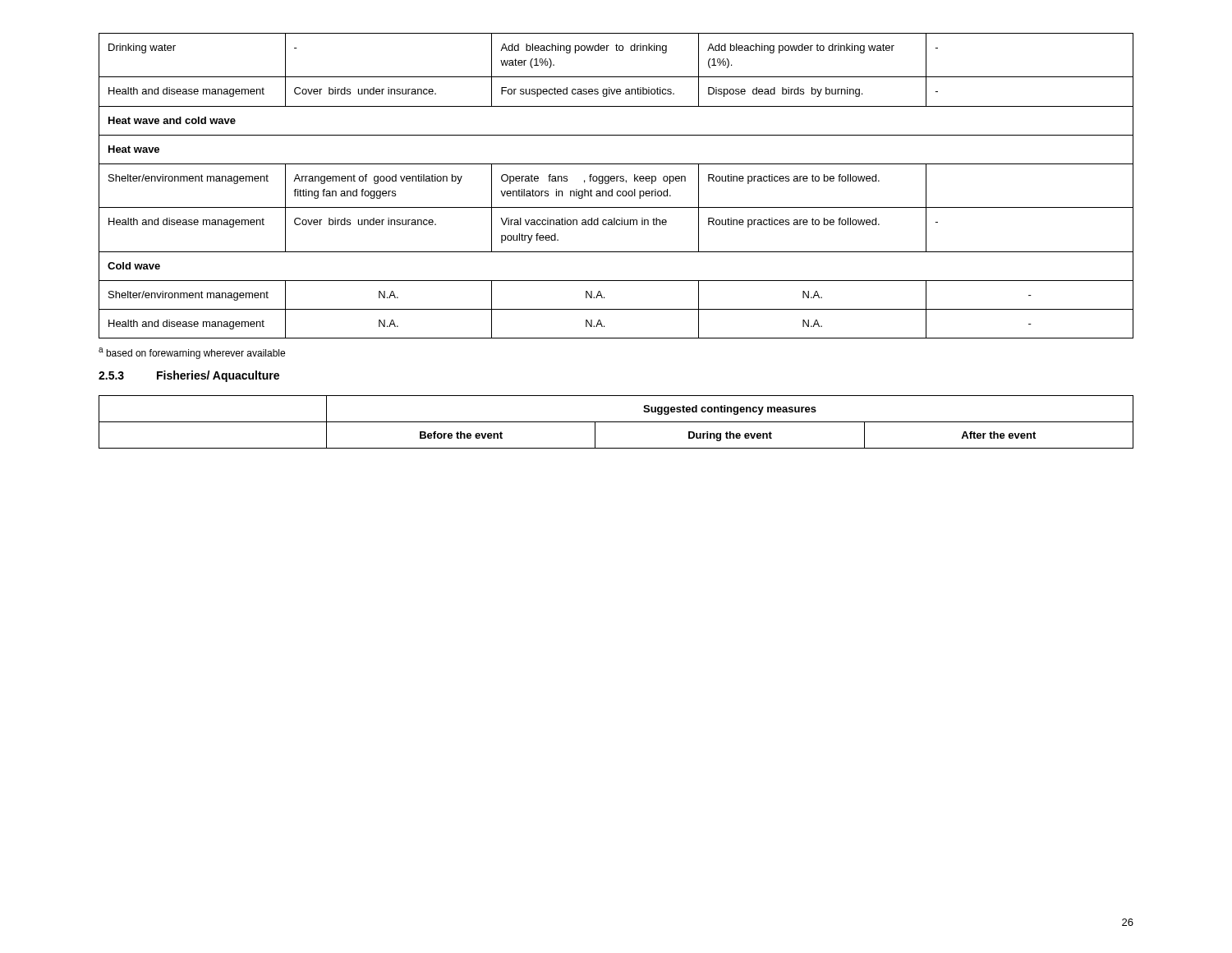1232x953 pixels.
Task: Select the table that reads "Dispose dead birds"
Action: [616, 186]
